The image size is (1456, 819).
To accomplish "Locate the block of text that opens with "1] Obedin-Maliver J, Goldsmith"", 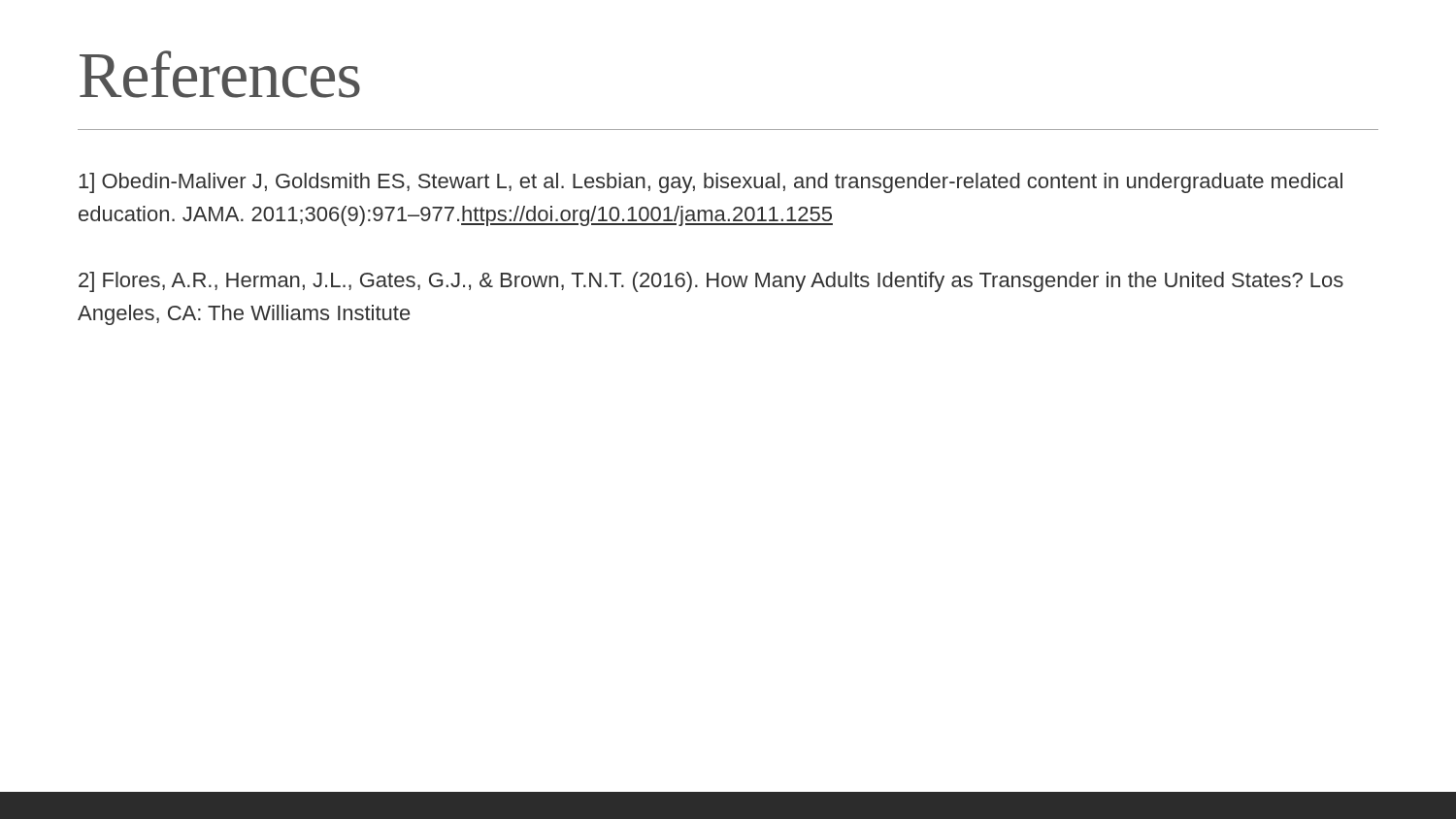I will click(711, 197).
